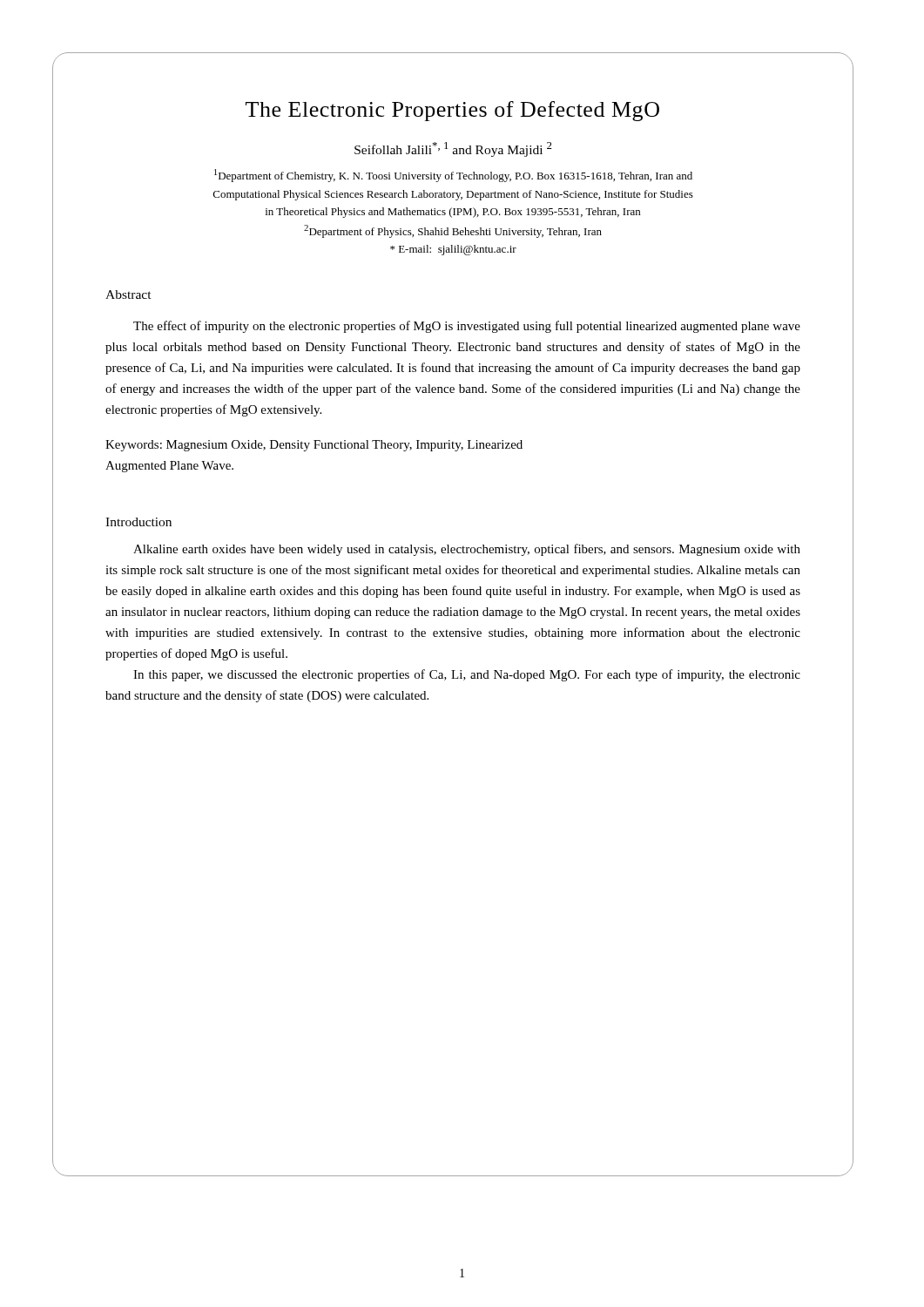Screen dimensions: 1307x924
Task: Select the title
Action: click(453, 110)
